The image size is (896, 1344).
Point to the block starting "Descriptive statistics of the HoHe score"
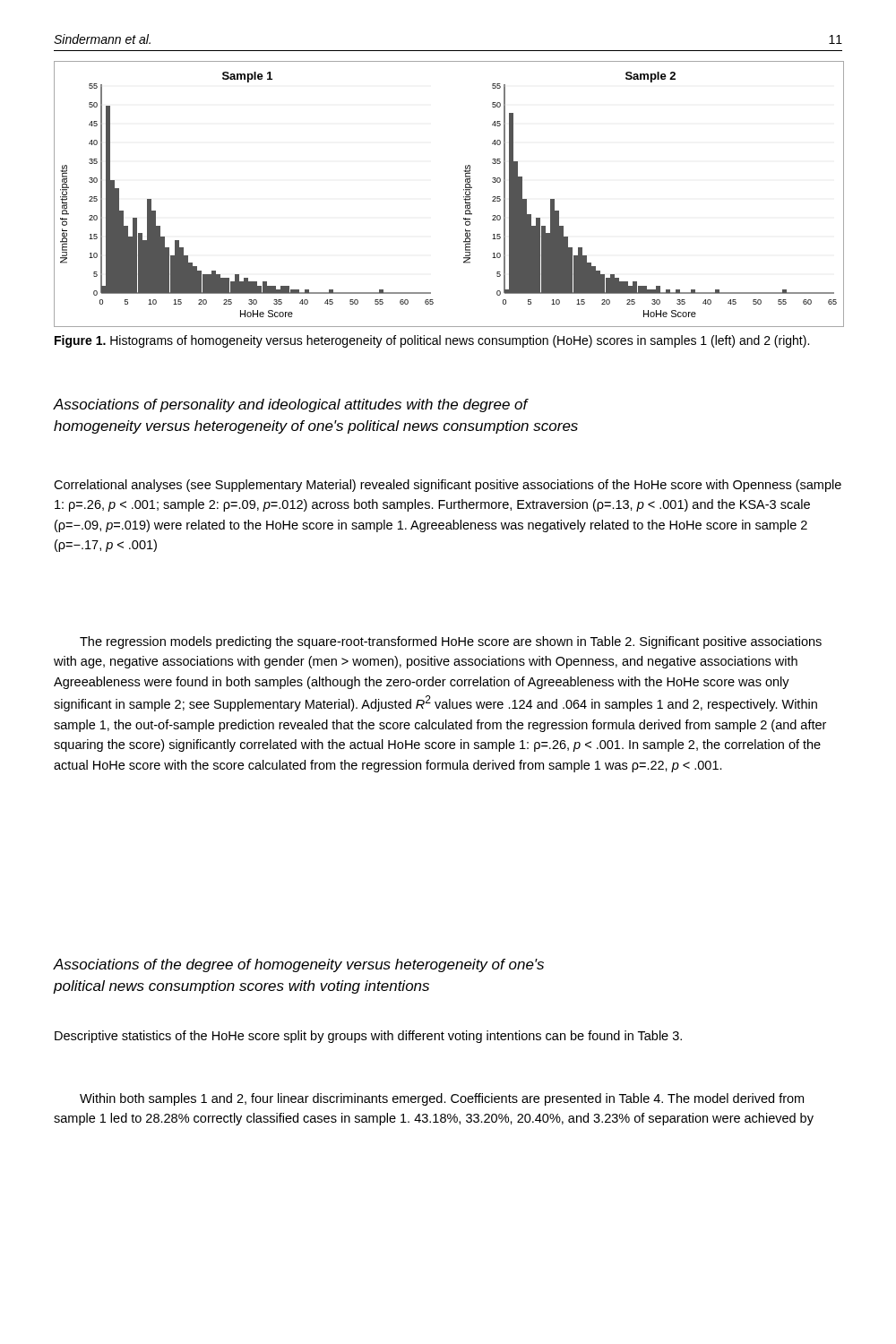click(x=448, y=1036)
